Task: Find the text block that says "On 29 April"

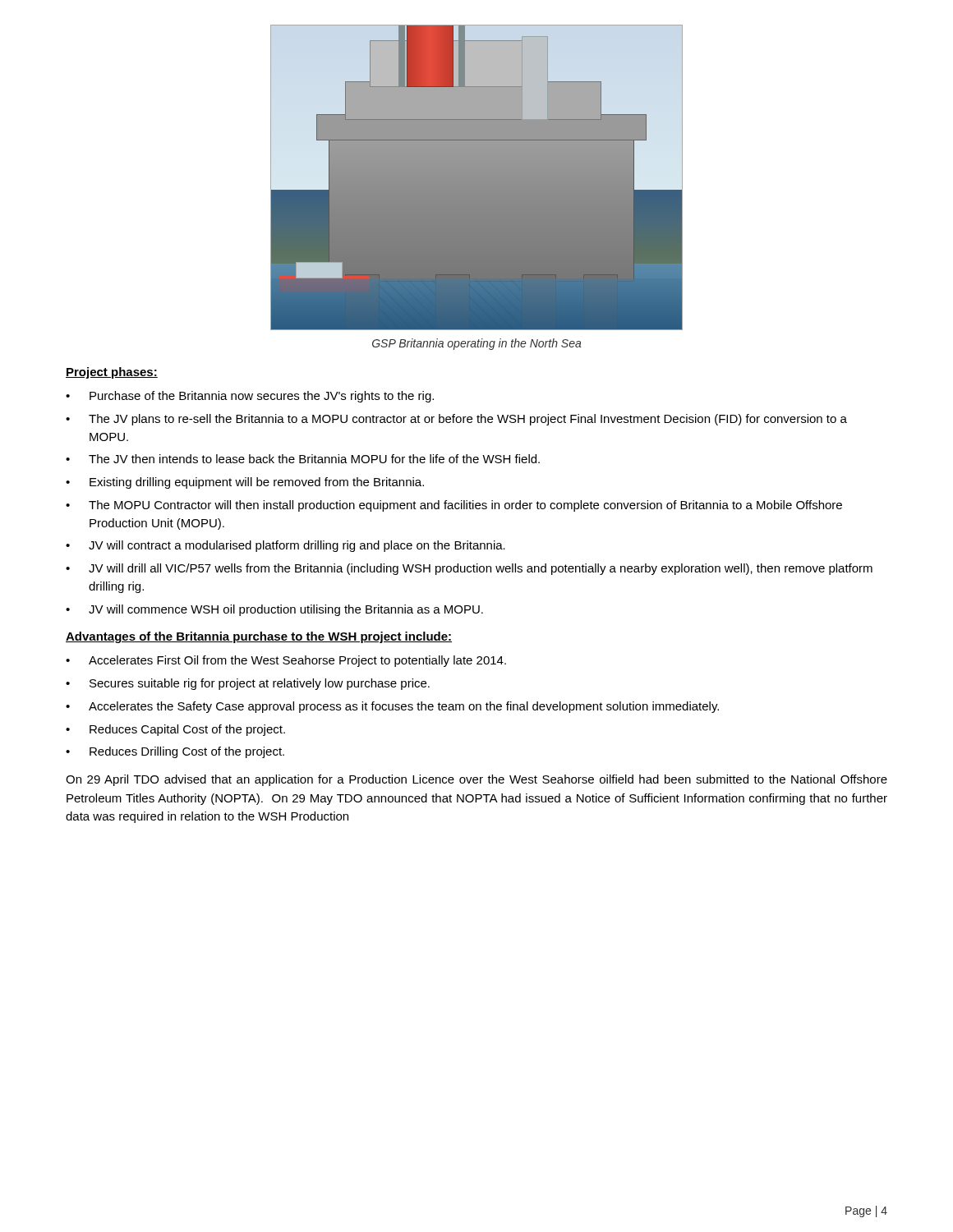Action: (x=476, y=798)
